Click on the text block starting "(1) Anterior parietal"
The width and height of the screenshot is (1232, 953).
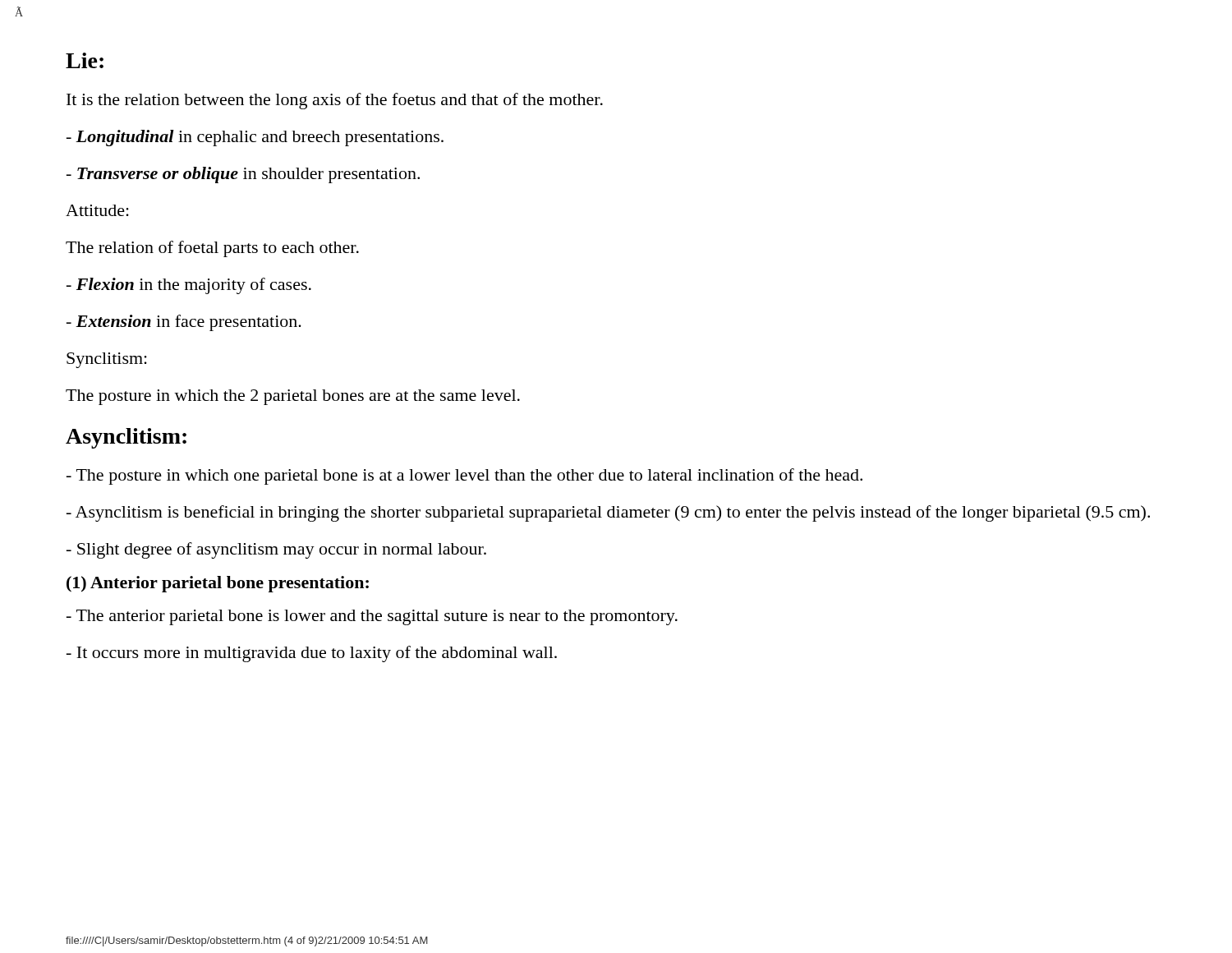click(x=218, y=582)
